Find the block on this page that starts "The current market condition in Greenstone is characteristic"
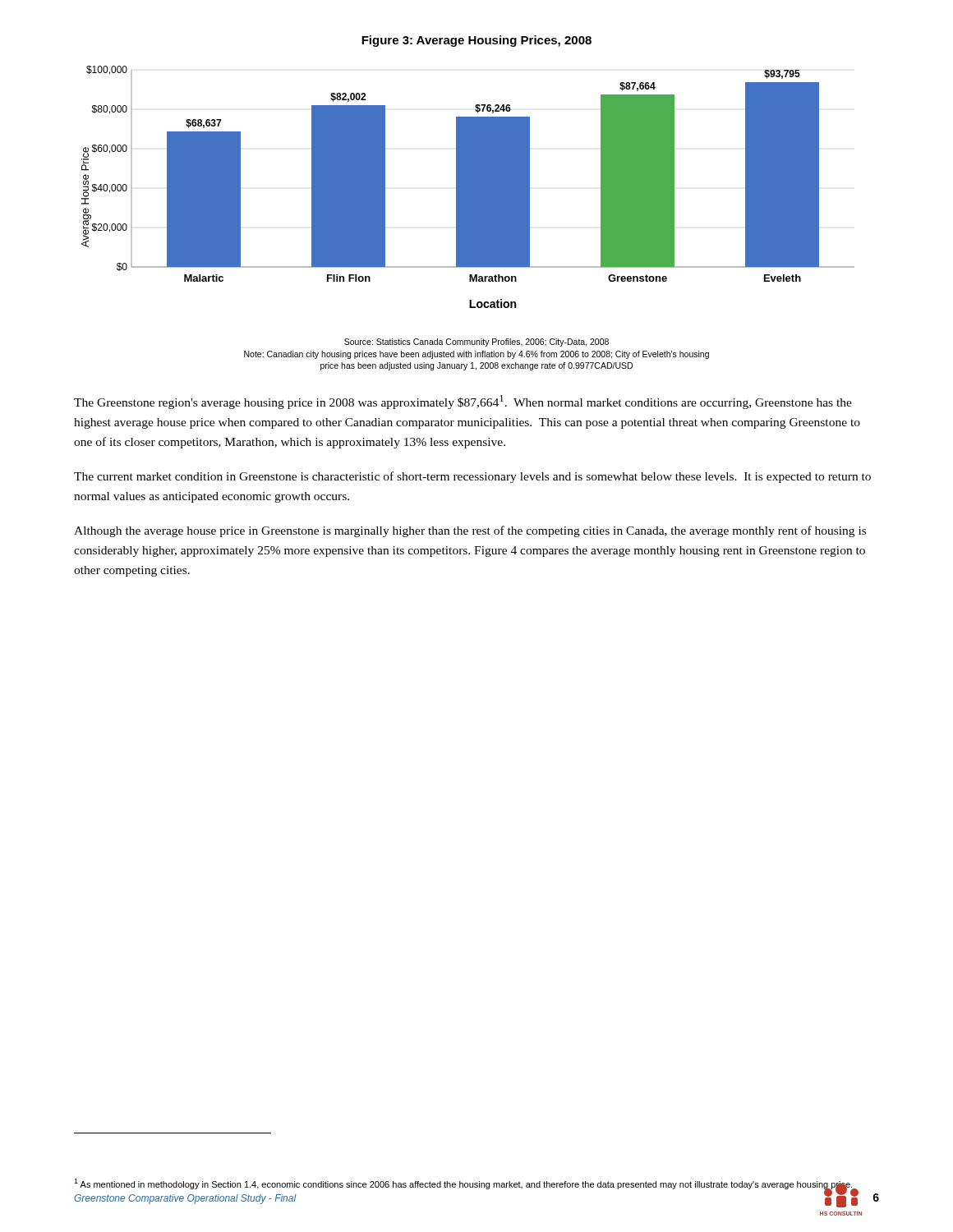 pos(473,486)
